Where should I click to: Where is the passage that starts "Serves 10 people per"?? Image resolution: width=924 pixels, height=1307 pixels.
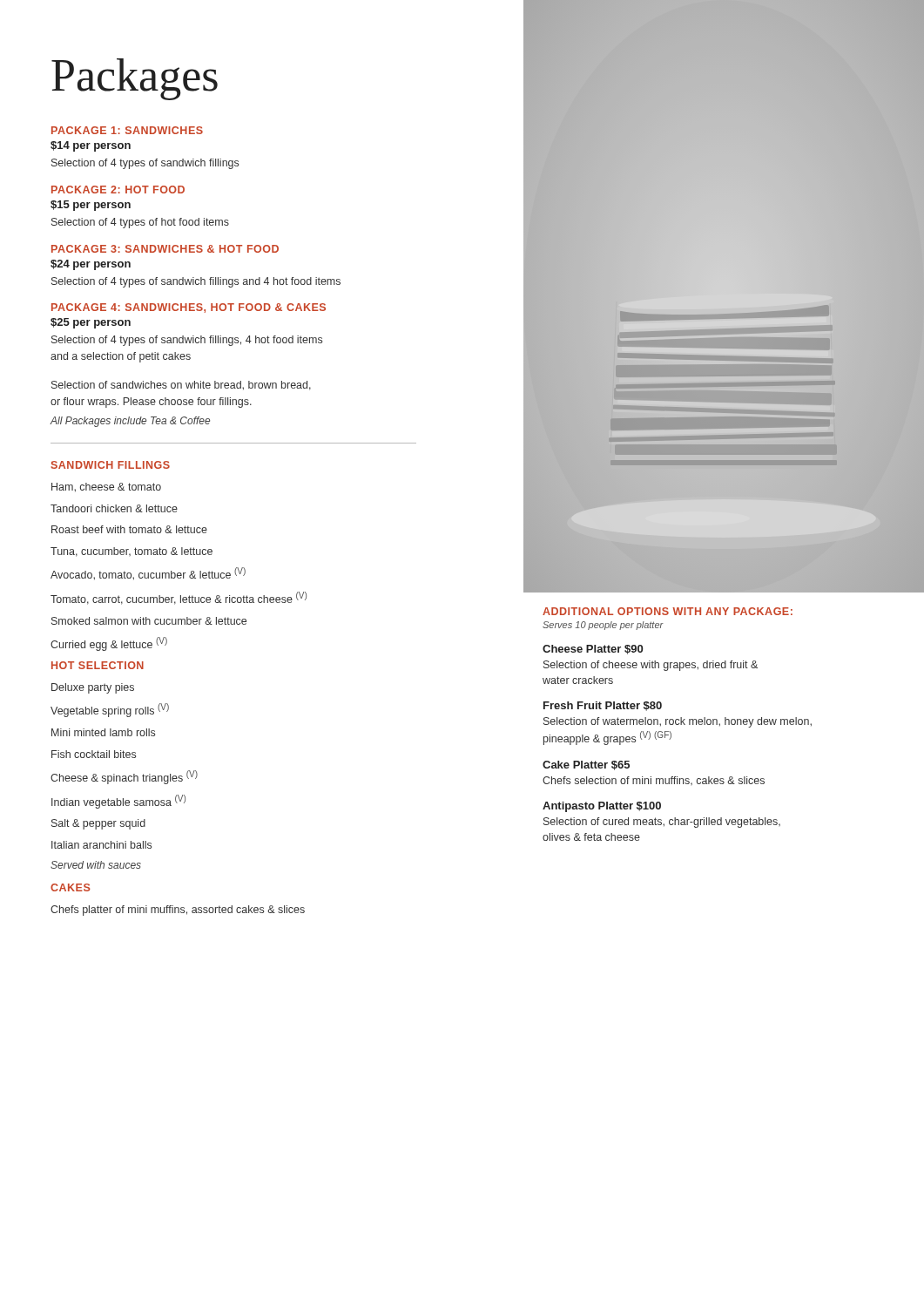[720, 625]
